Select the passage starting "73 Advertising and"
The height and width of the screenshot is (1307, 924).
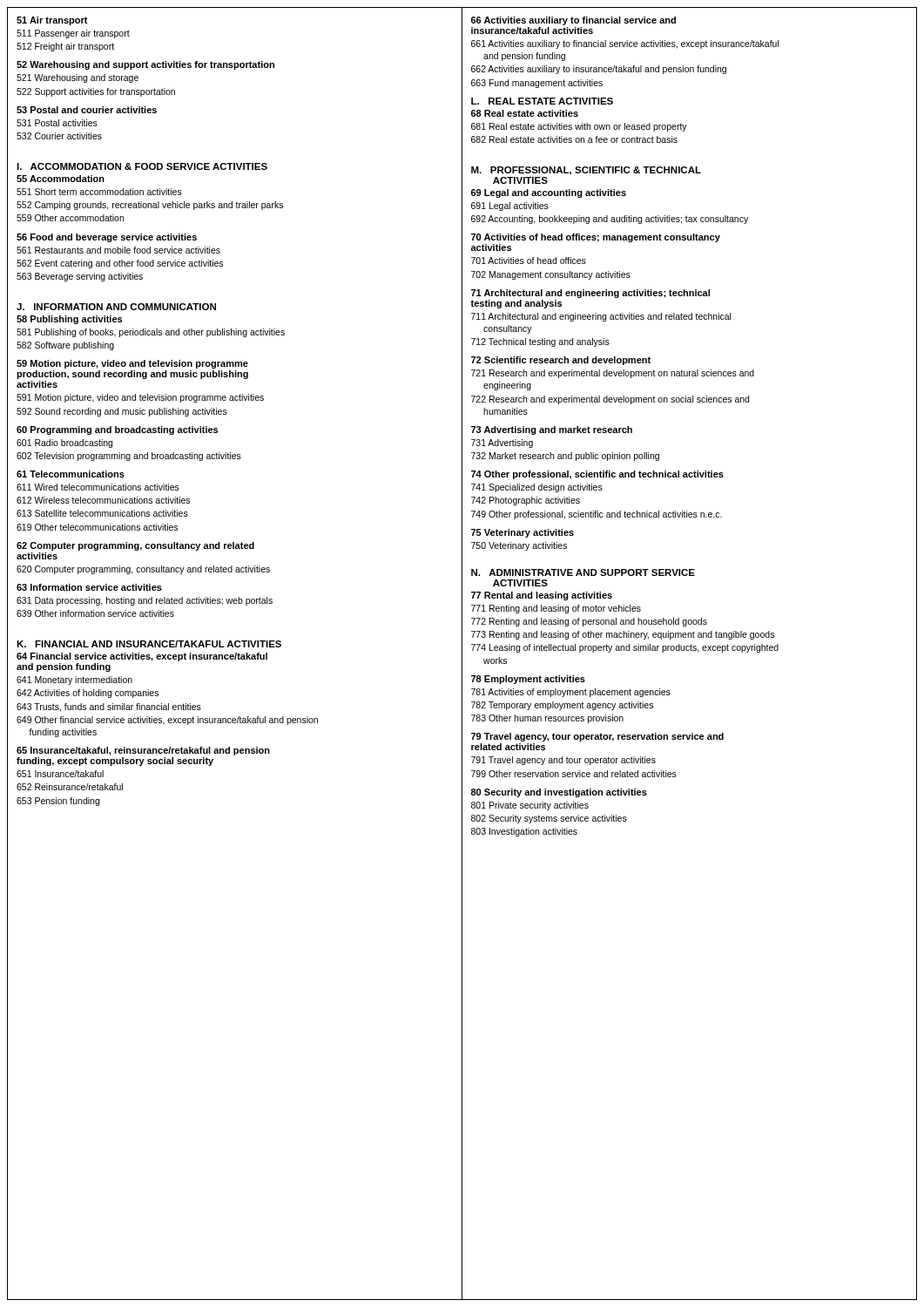552,429
